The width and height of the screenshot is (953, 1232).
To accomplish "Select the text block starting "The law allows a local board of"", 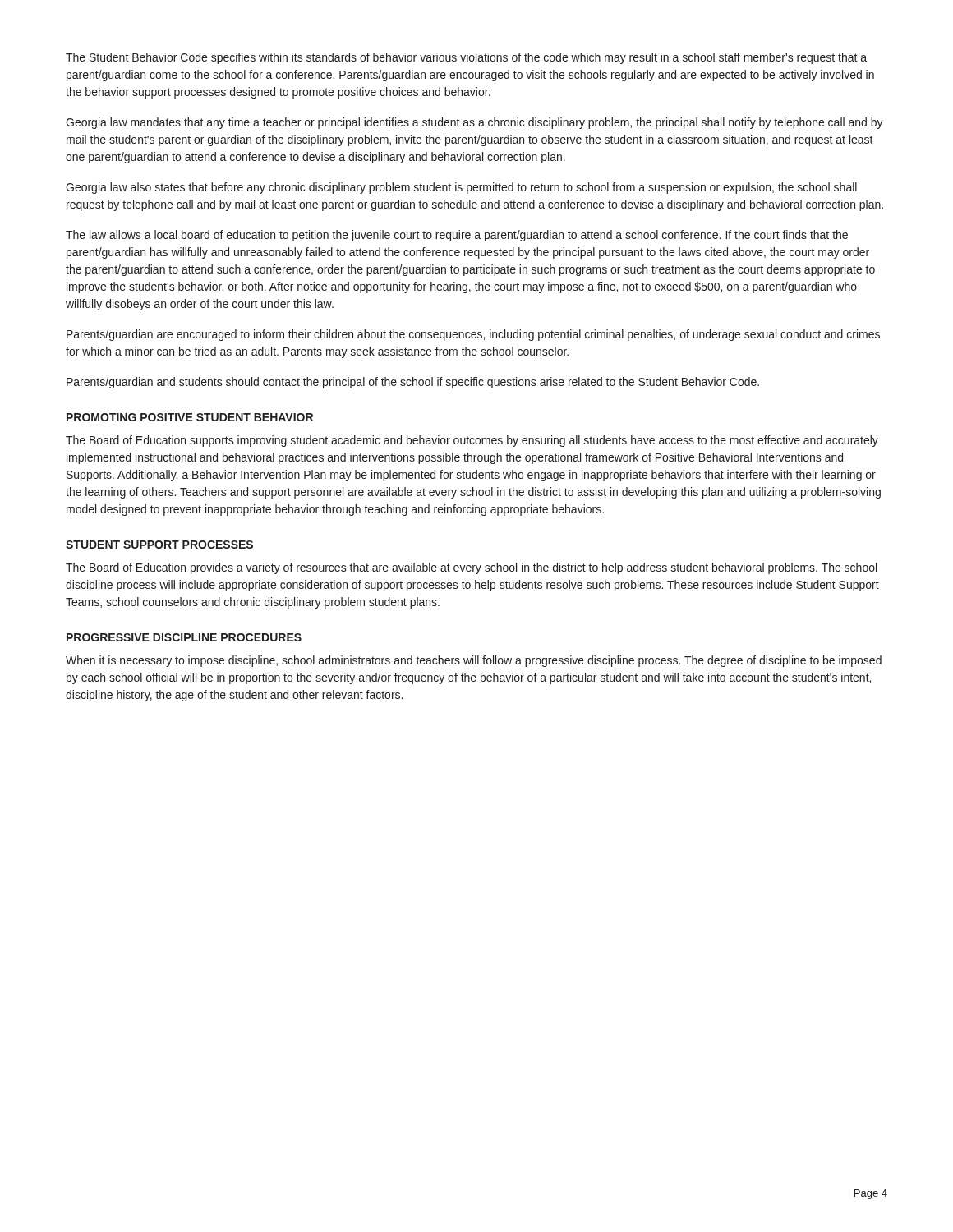I will (470, 269).
